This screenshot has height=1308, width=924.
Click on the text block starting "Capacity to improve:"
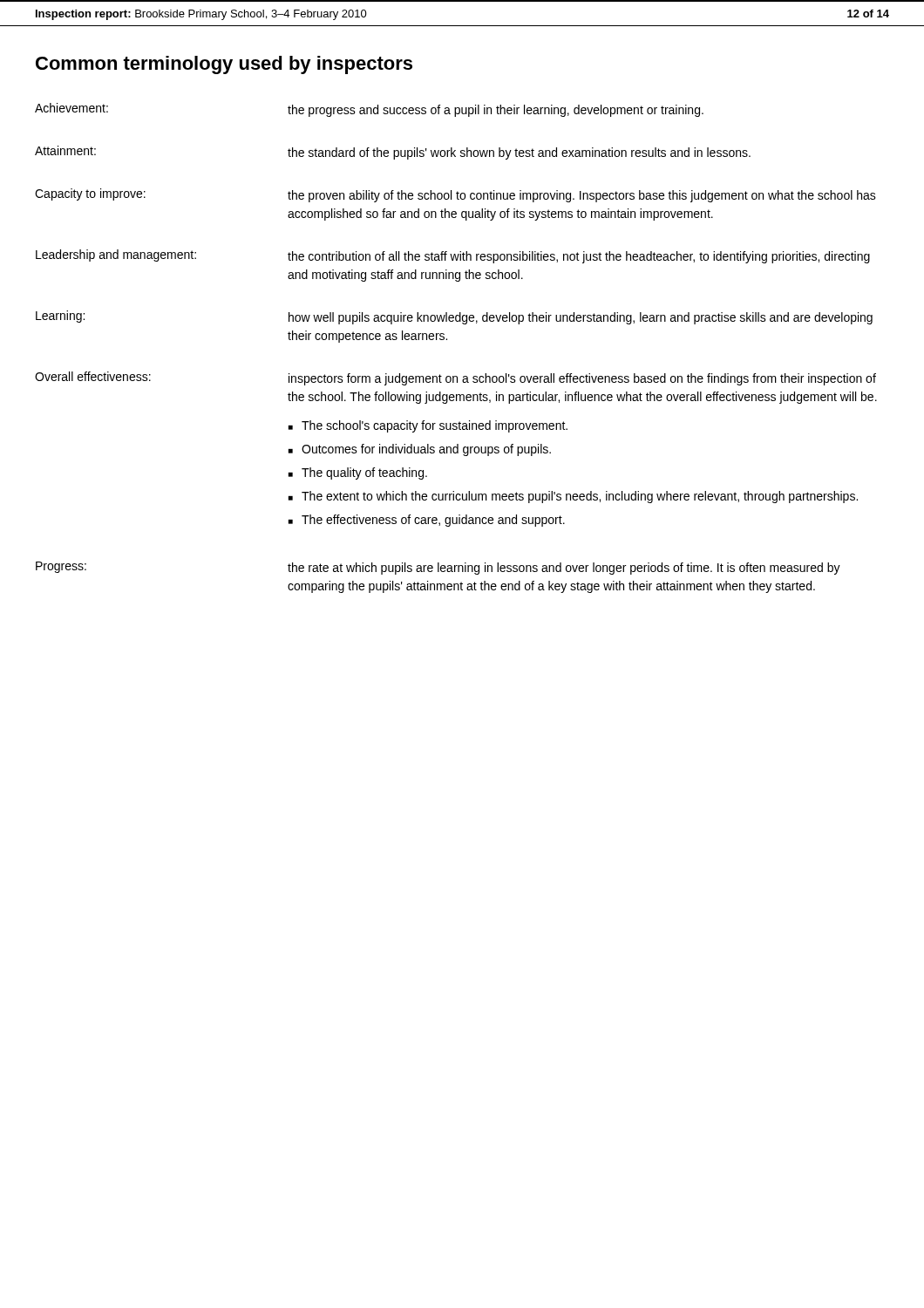(90, 194)
